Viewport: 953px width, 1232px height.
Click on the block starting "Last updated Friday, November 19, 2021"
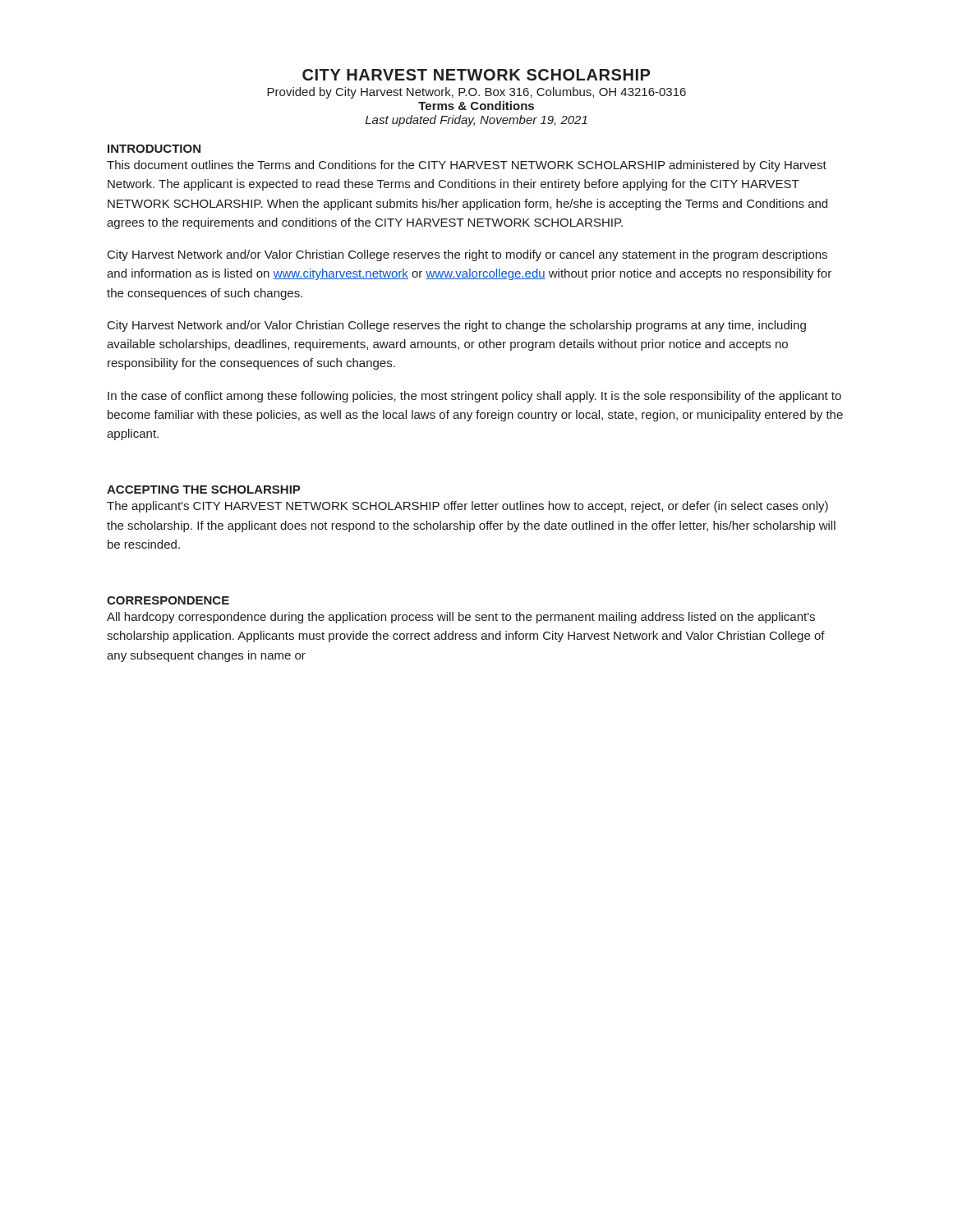(476, 120)
